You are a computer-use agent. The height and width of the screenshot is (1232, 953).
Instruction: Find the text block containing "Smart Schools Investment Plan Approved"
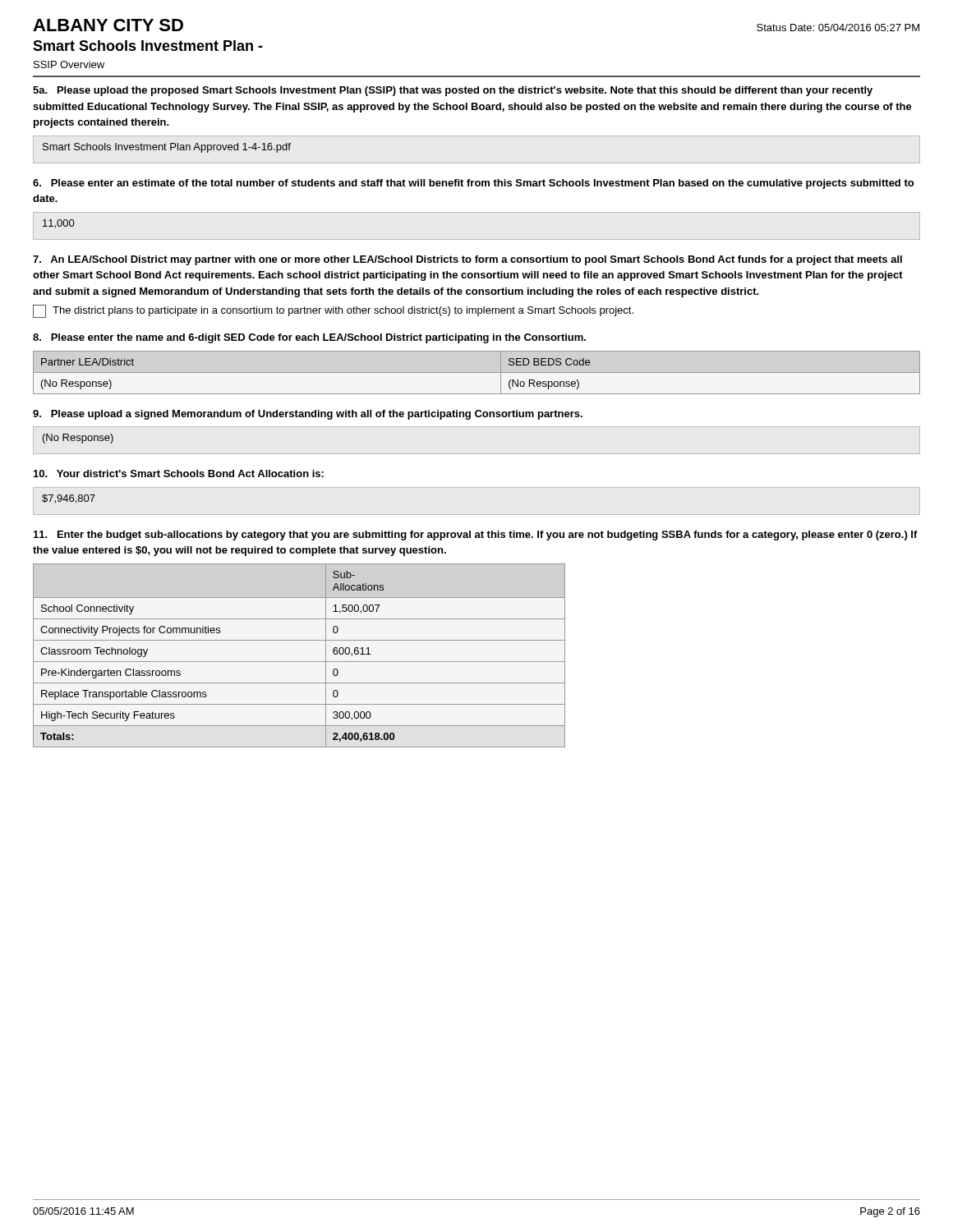pos(166,146)
